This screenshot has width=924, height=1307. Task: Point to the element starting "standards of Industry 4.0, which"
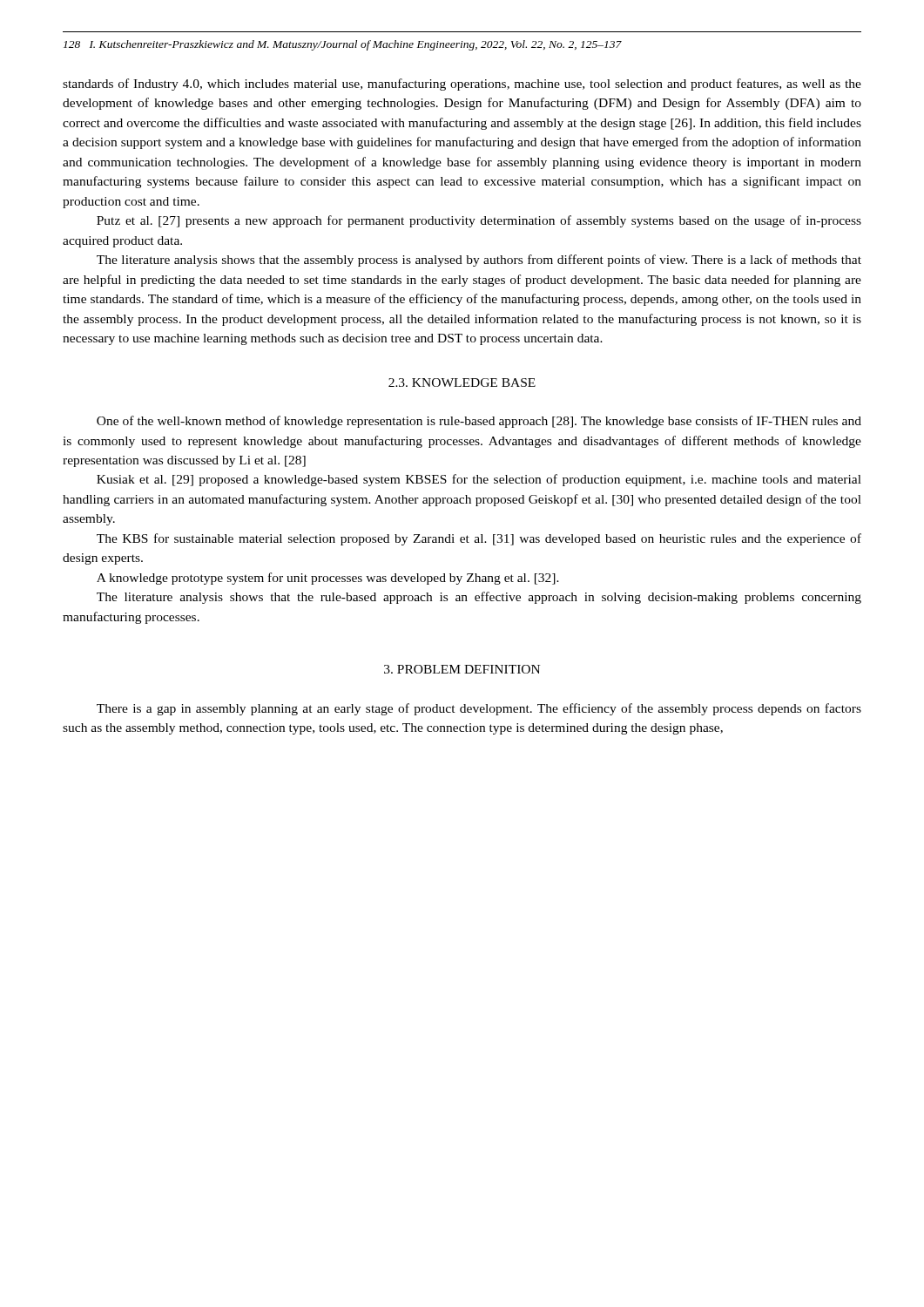[x=462, y=143]
